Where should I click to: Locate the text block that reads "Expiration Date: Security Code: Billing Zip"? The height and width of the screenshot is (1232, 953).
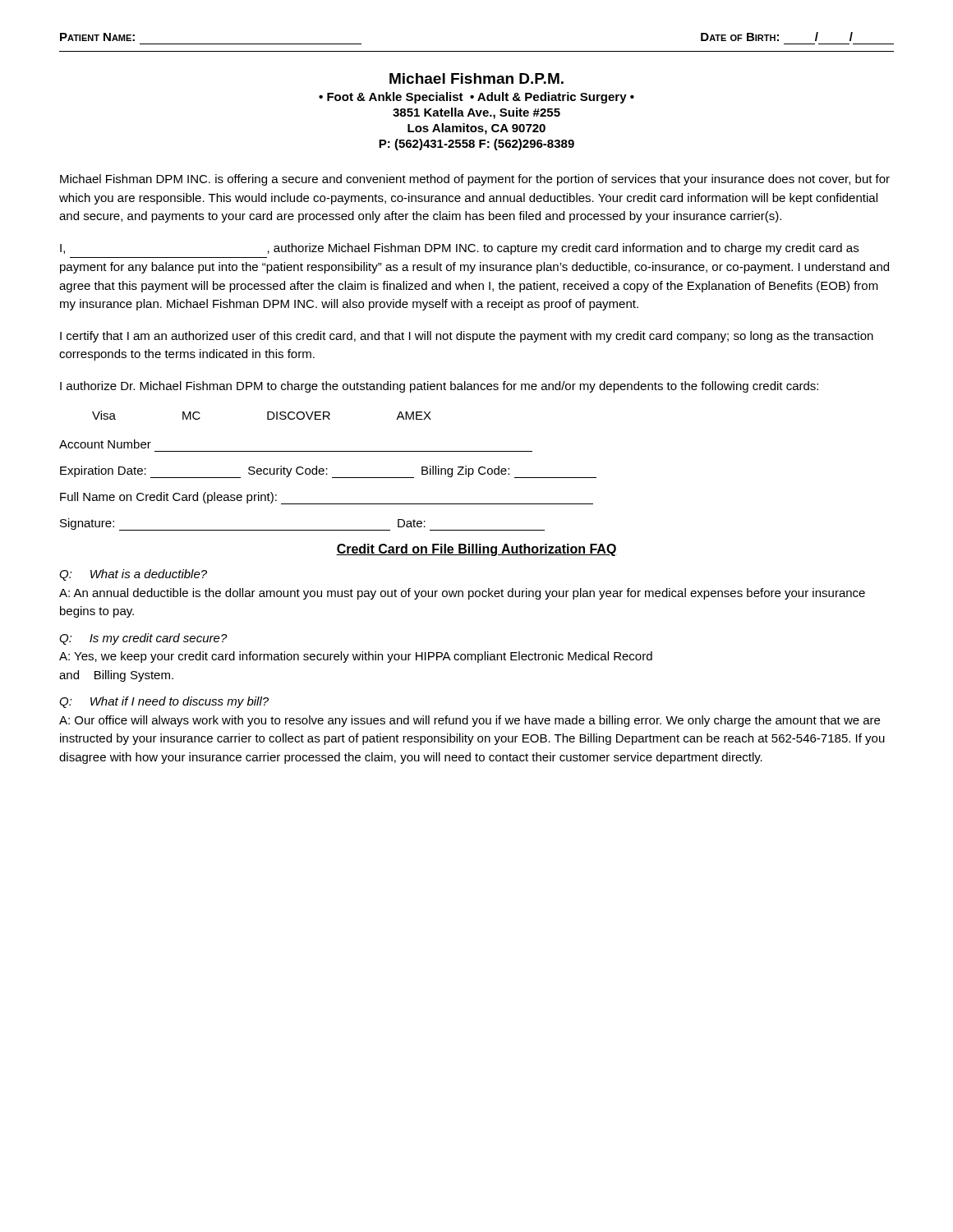click(328, 471)
